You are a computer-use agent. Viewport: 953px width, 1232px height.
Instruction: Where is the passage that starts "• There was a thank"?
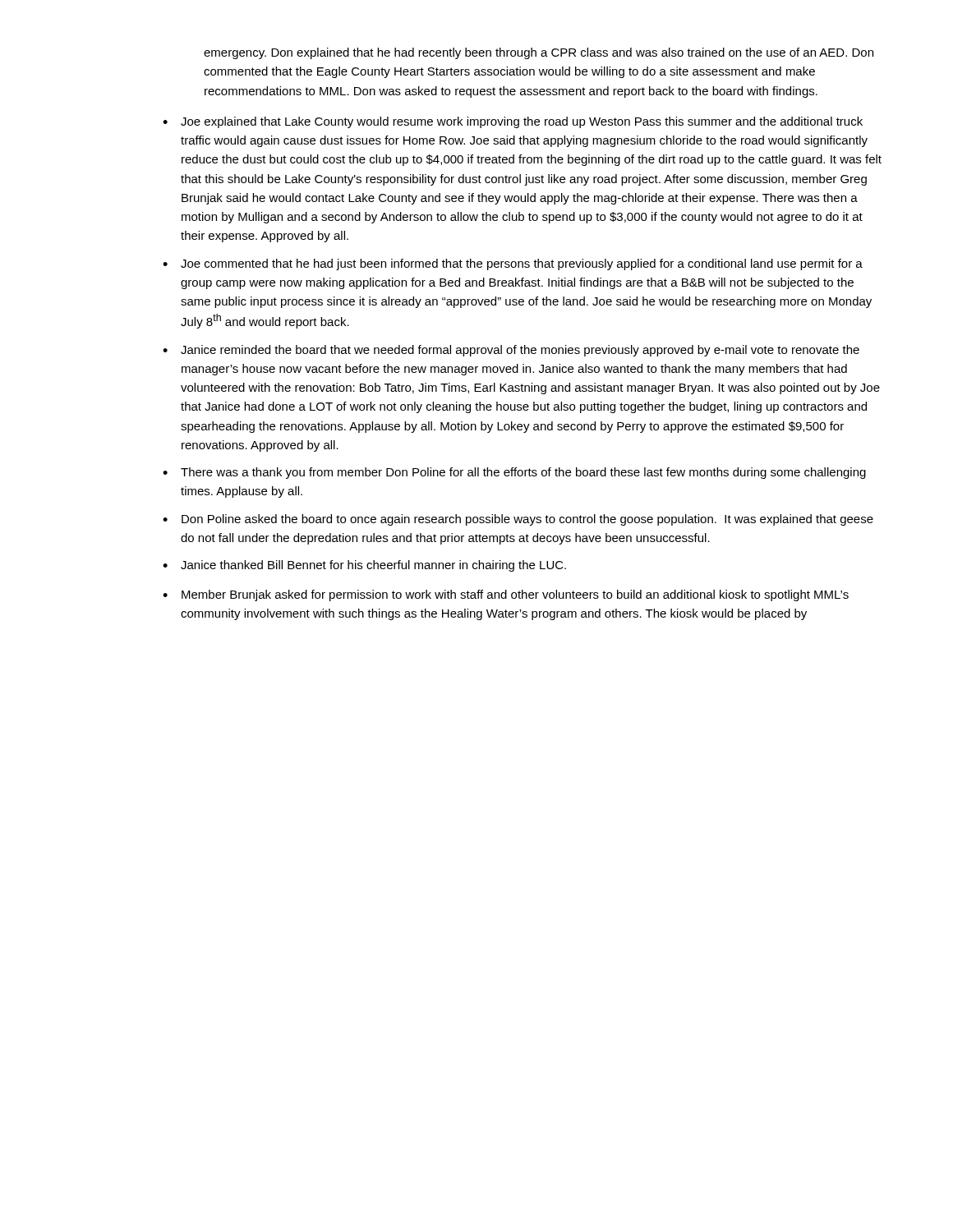525,481
